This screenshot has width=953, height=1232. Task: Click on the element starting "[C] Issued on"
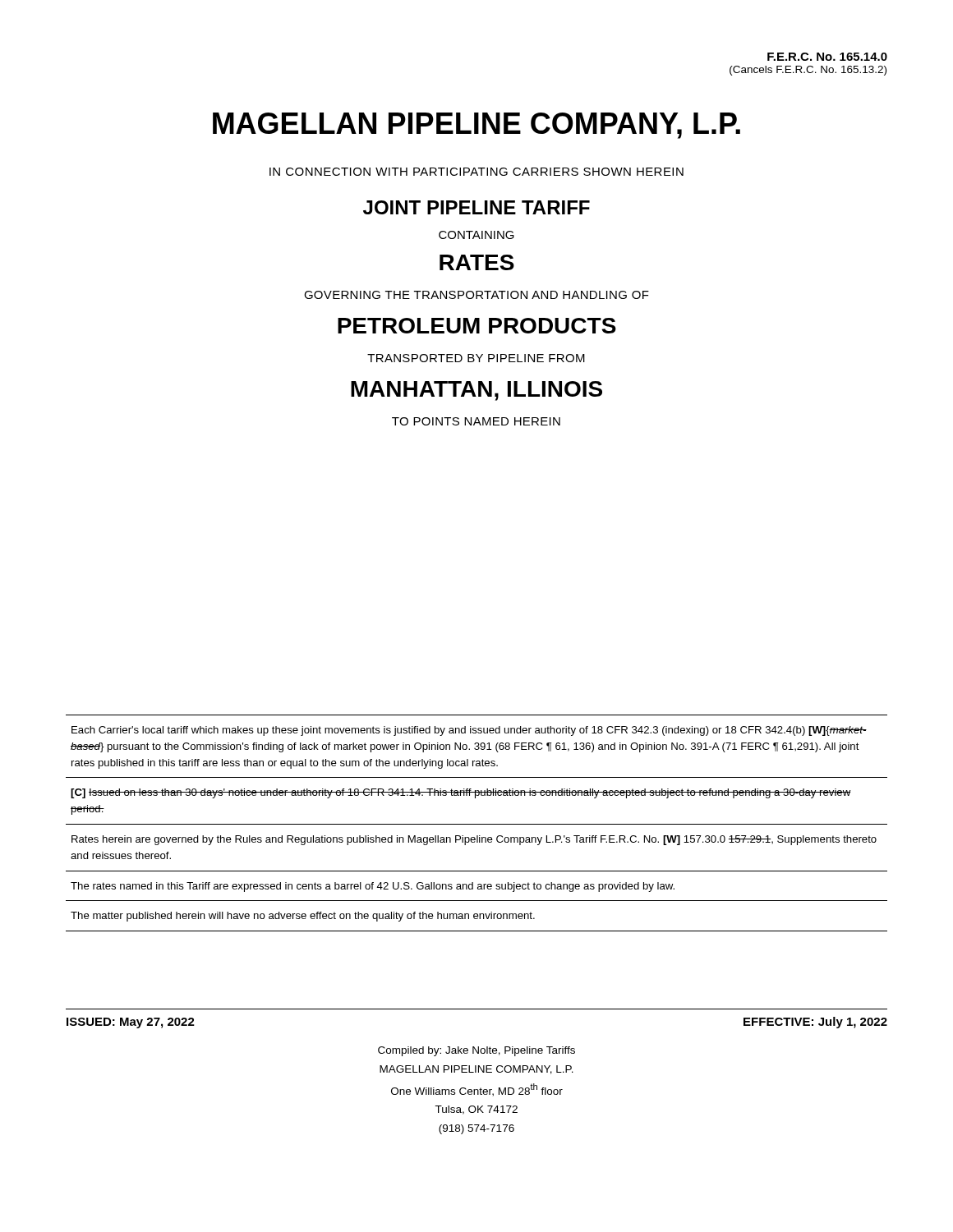(x=461, y=801)
